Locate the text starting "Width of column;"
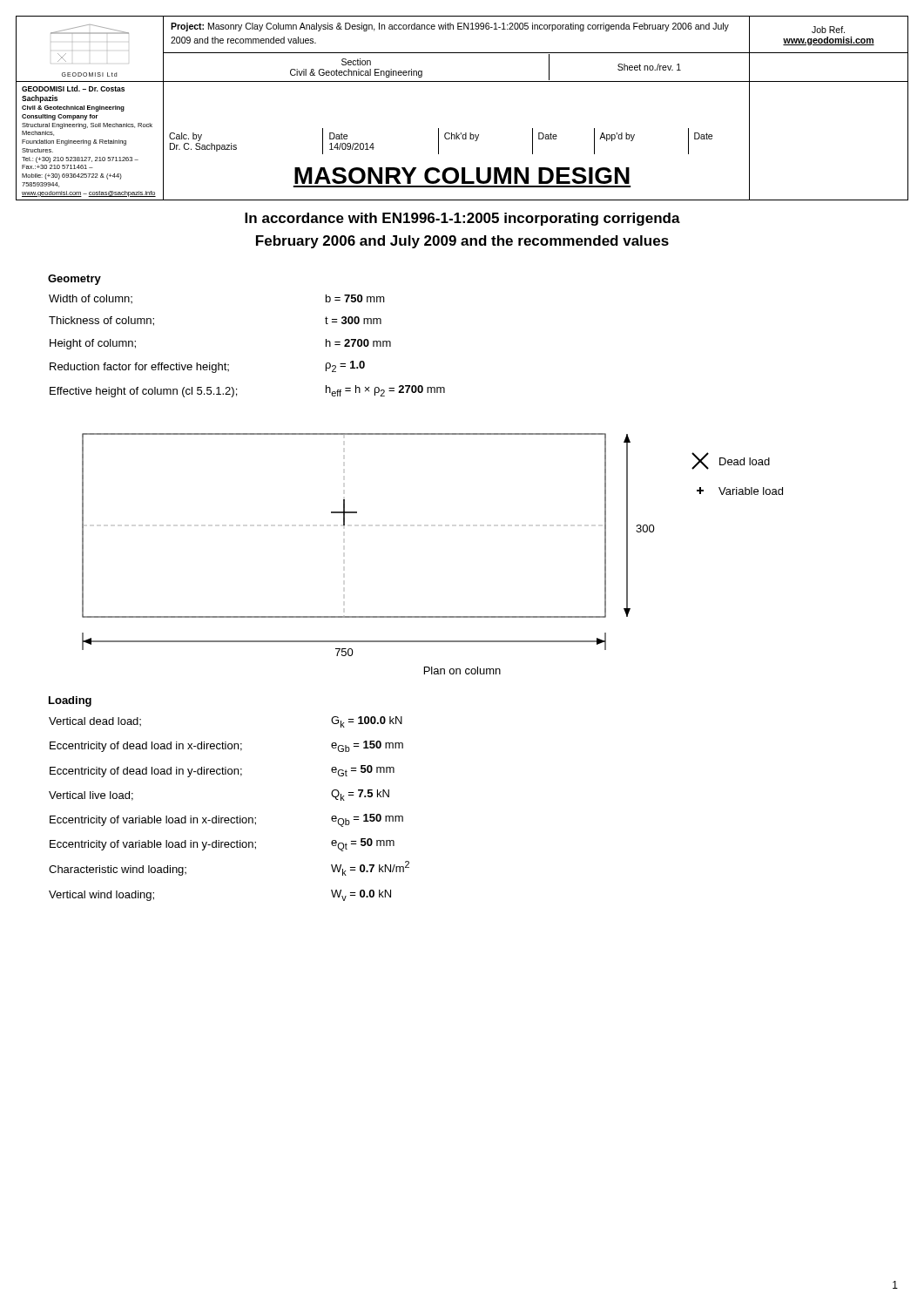 pyautogui.click(x=86, y=298)
